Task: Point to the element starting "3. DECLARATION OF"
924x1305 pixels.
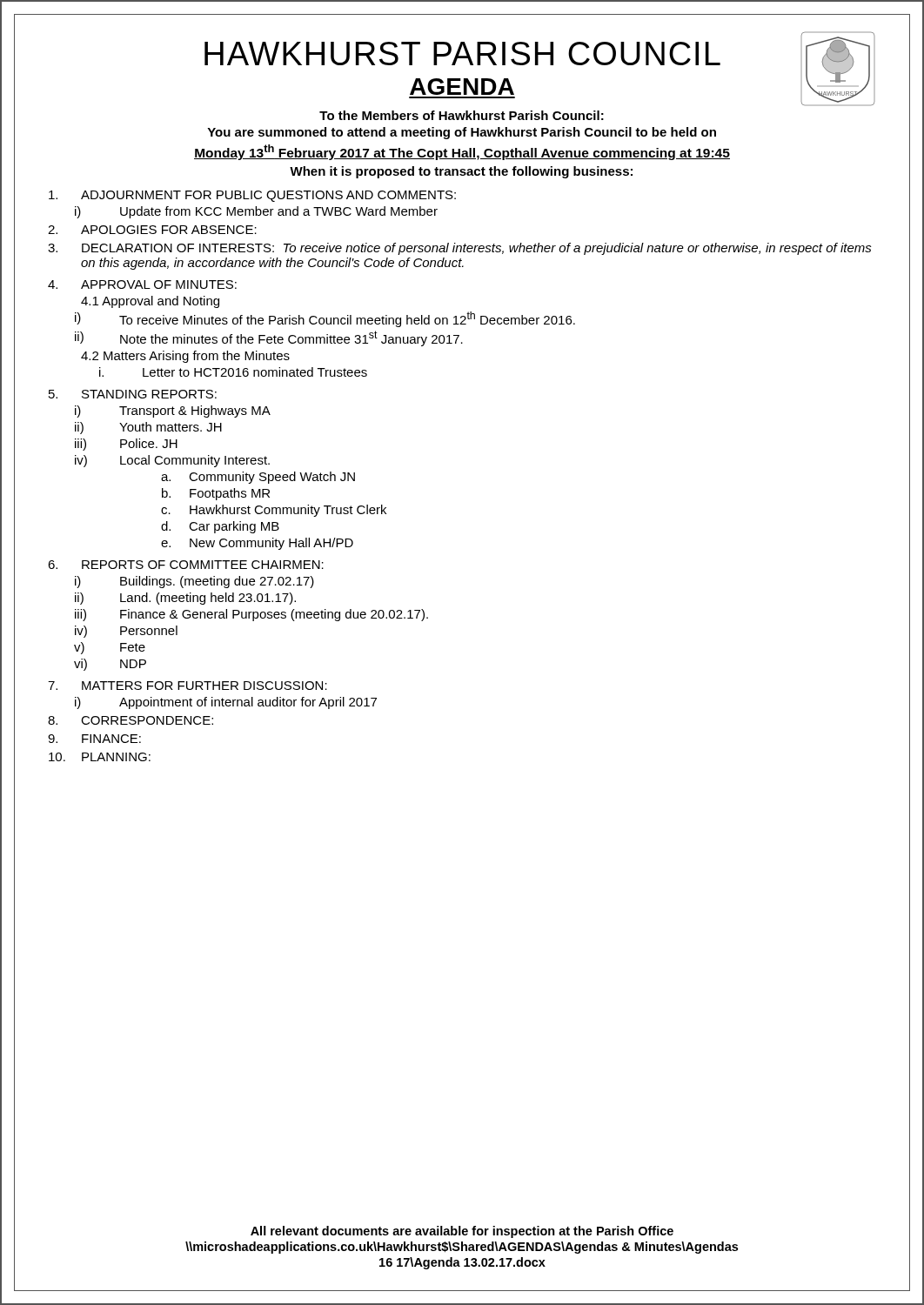Action: [462, 255]
